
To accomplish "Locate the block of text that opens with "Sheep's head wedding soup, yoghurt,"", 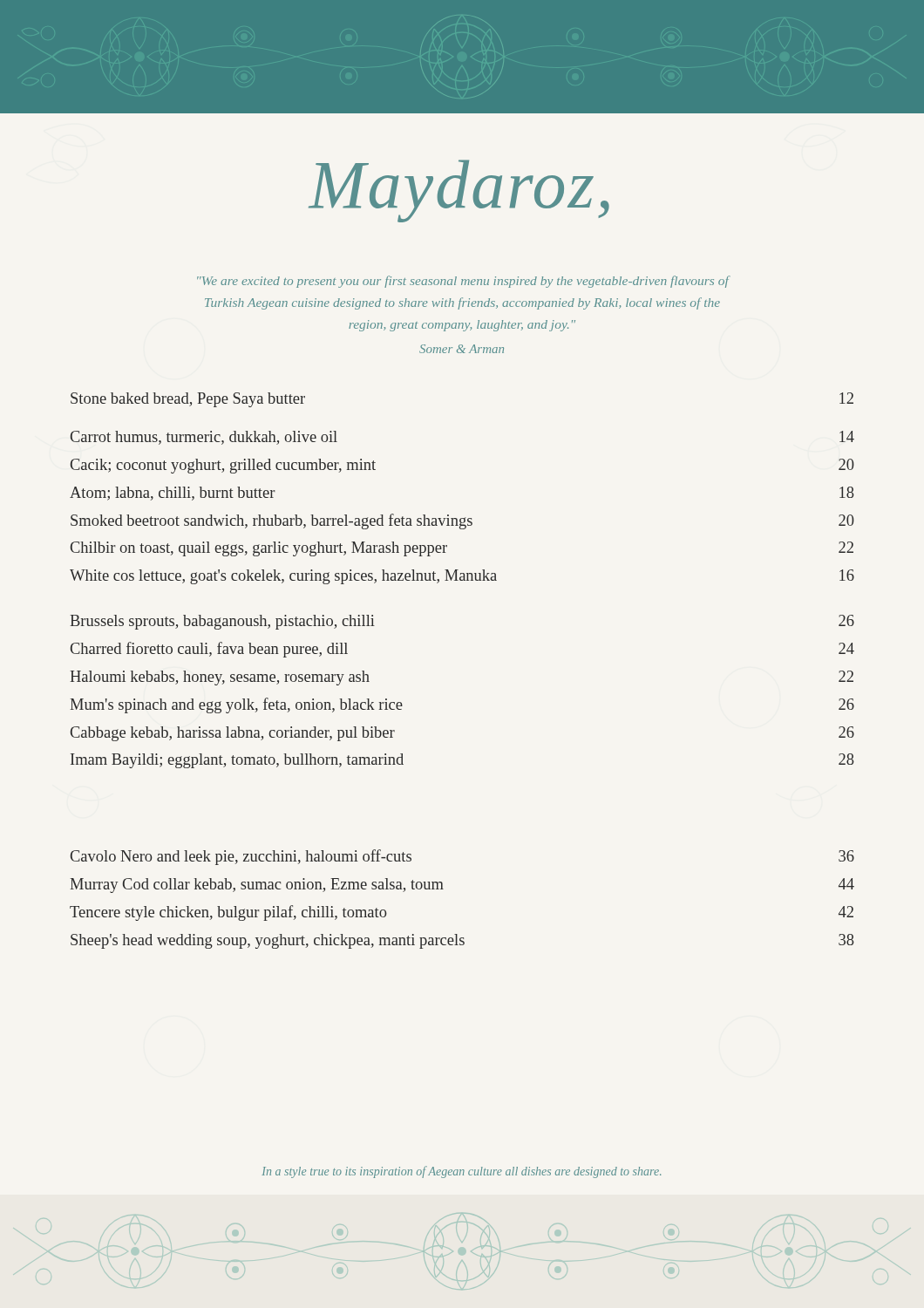I will coord(462,941).
